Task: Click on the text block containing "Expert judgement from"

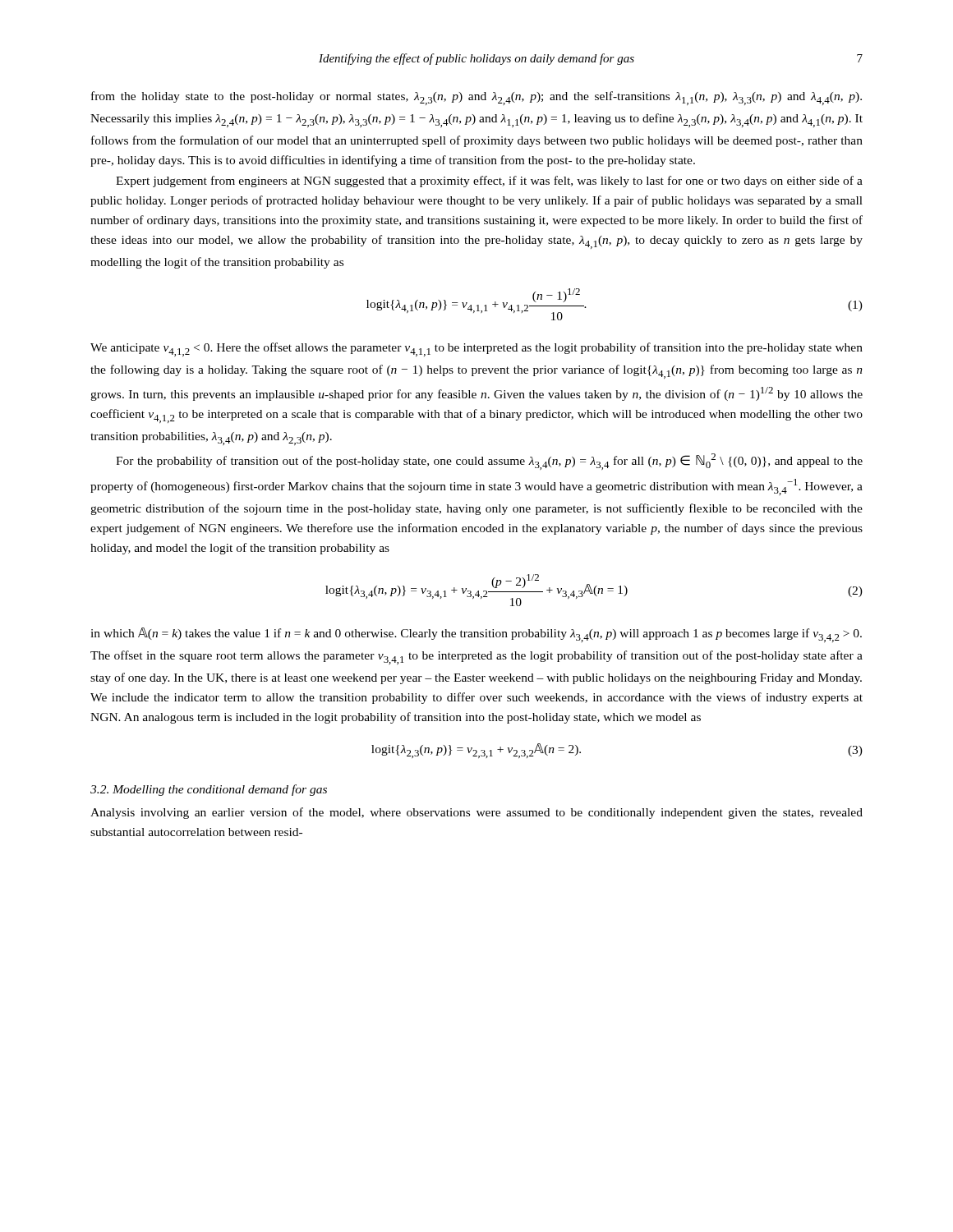Action: coord(476,221)
